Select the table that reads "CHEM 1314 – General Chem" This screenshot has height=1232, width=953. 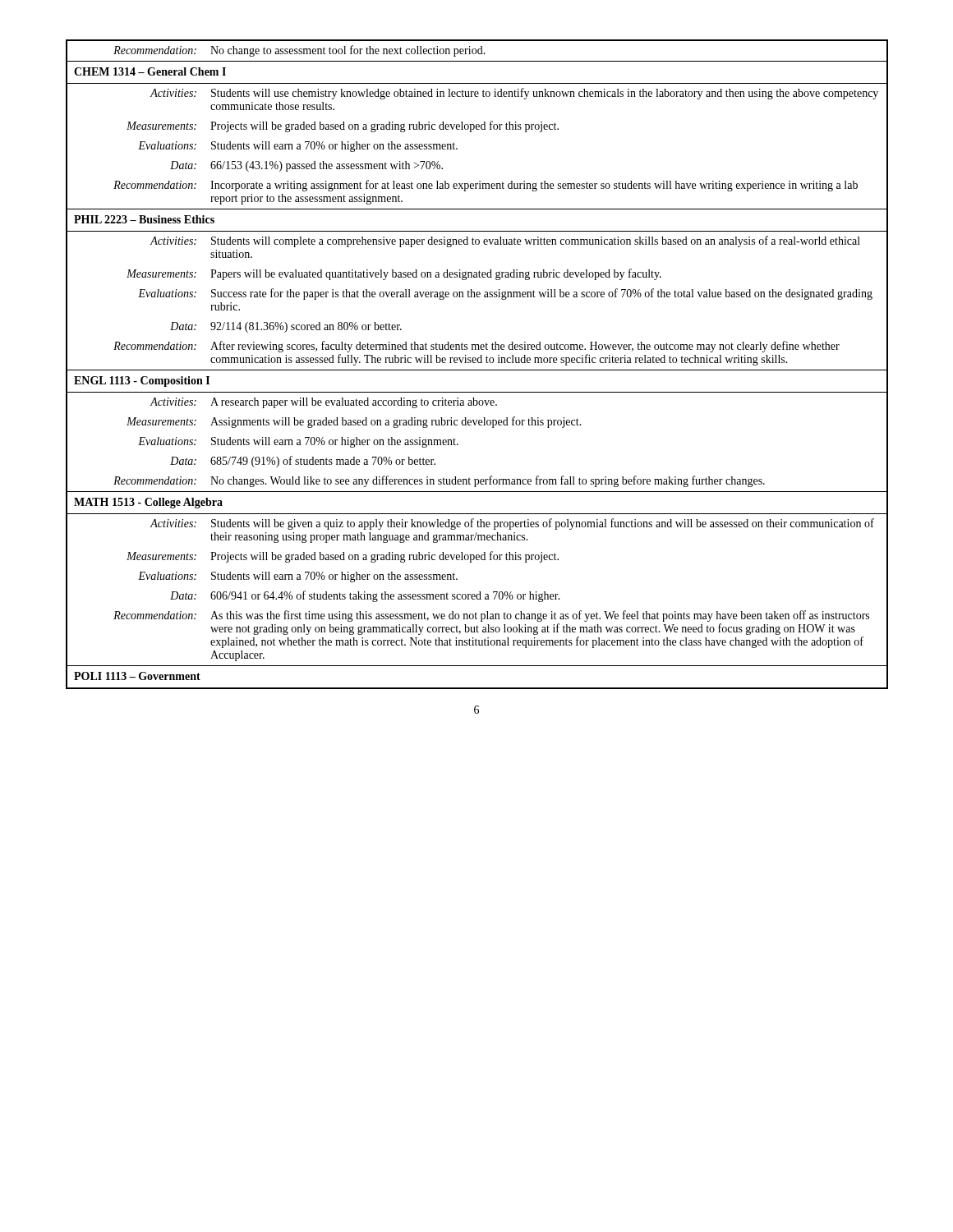click(x=477, y=364)
